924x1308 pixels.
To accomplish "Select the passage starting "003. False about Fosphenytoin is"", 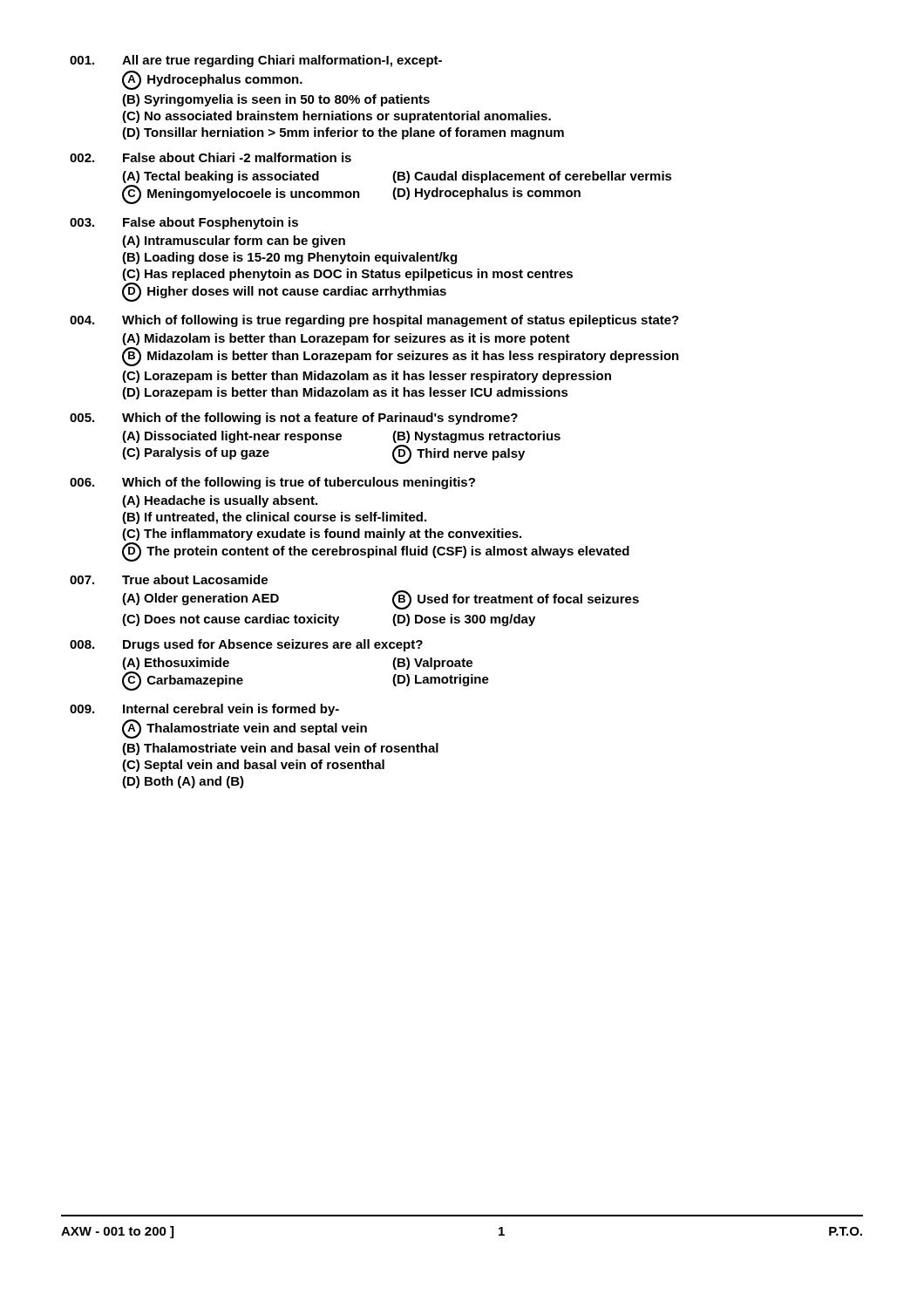I will coord(466,259).
